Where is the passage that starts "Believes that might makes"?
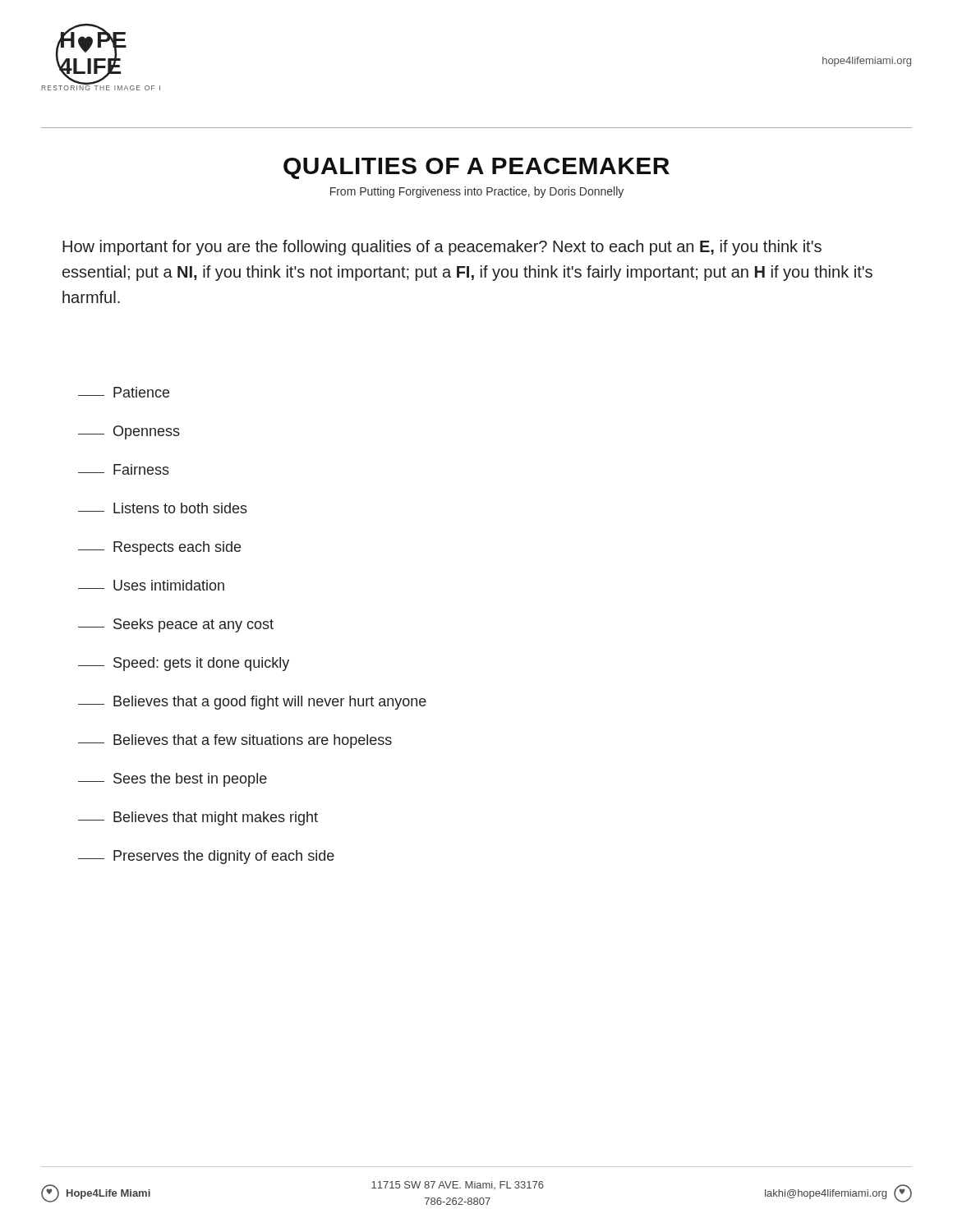 [x=198, y=818]
